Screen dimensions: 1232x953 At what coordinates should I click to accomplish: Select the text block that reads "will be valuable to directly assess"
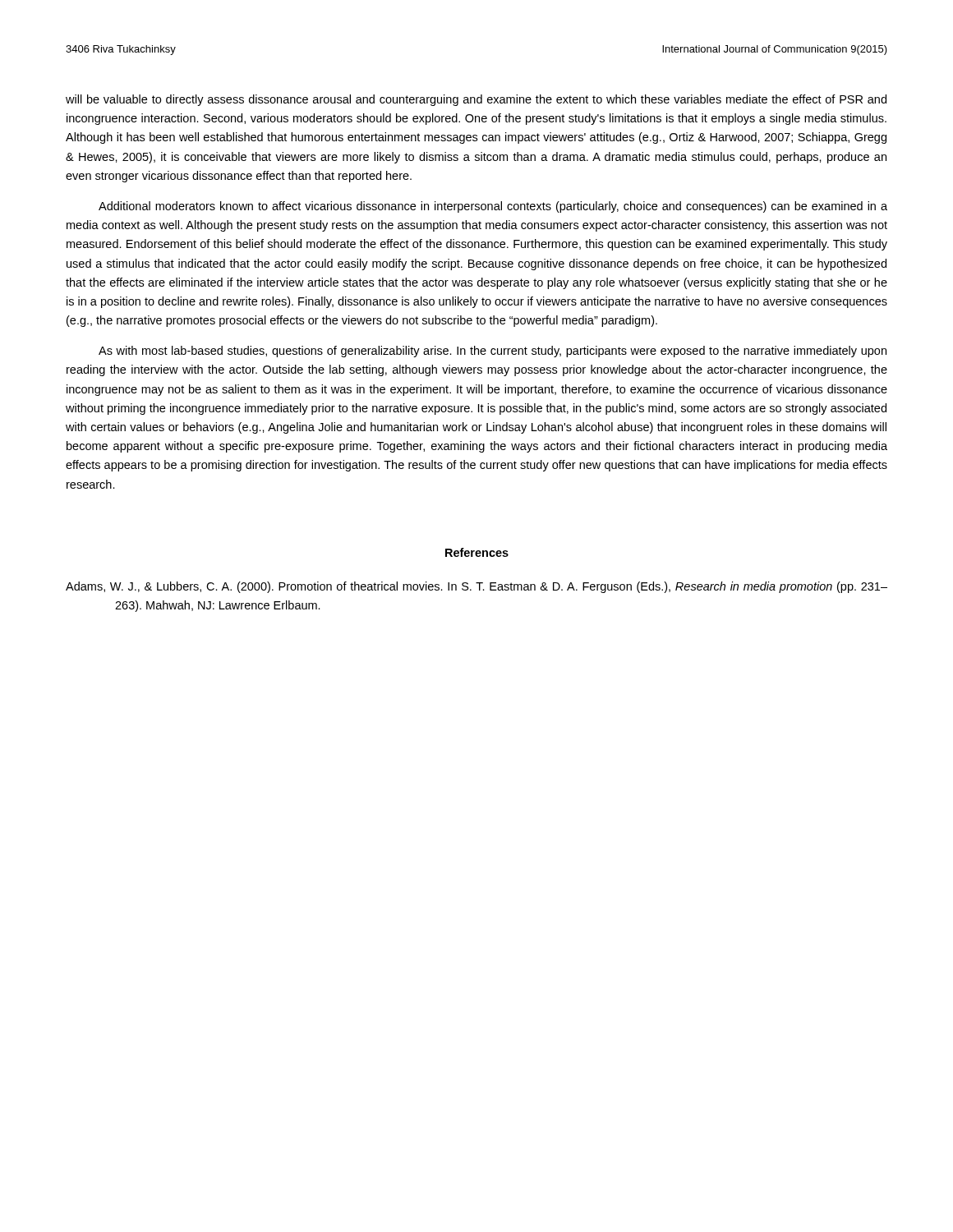tap(476, 137)
